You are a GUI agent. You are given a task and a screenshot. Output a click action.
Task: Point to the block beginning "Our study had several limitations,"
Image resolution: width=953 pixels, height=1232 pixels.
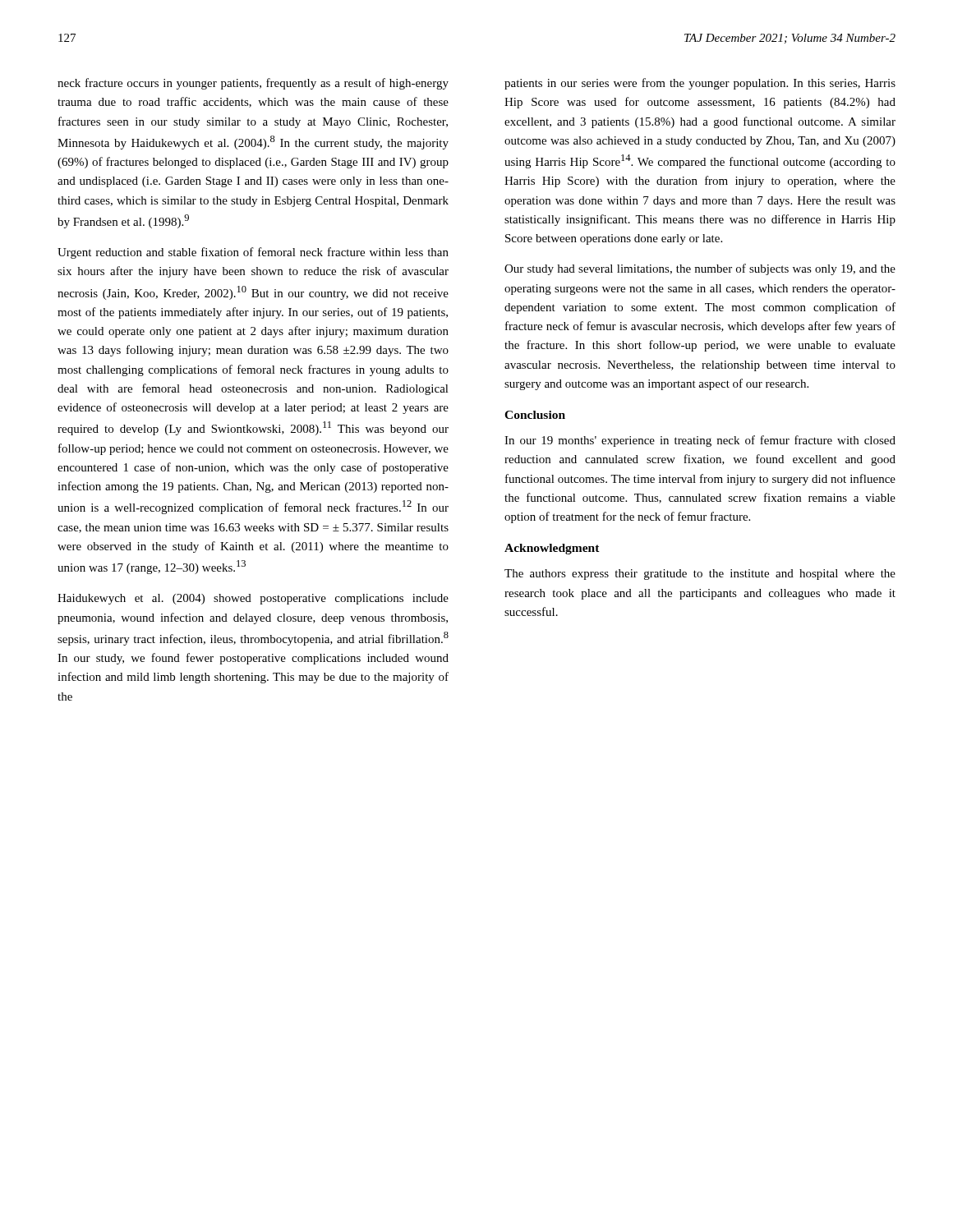click(x=700, y=327)
